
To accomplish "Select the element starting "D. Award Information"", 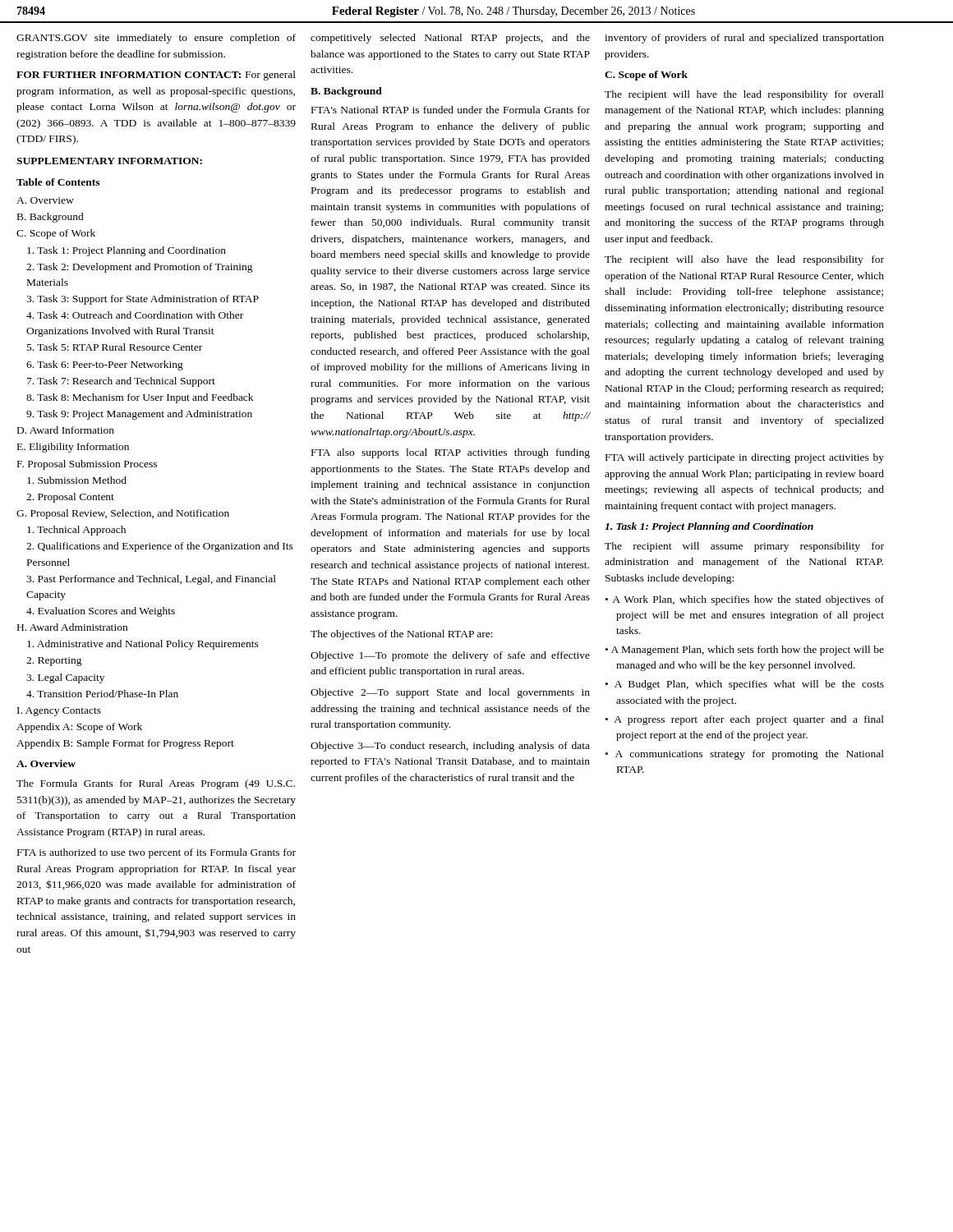I will click(65, 430).
